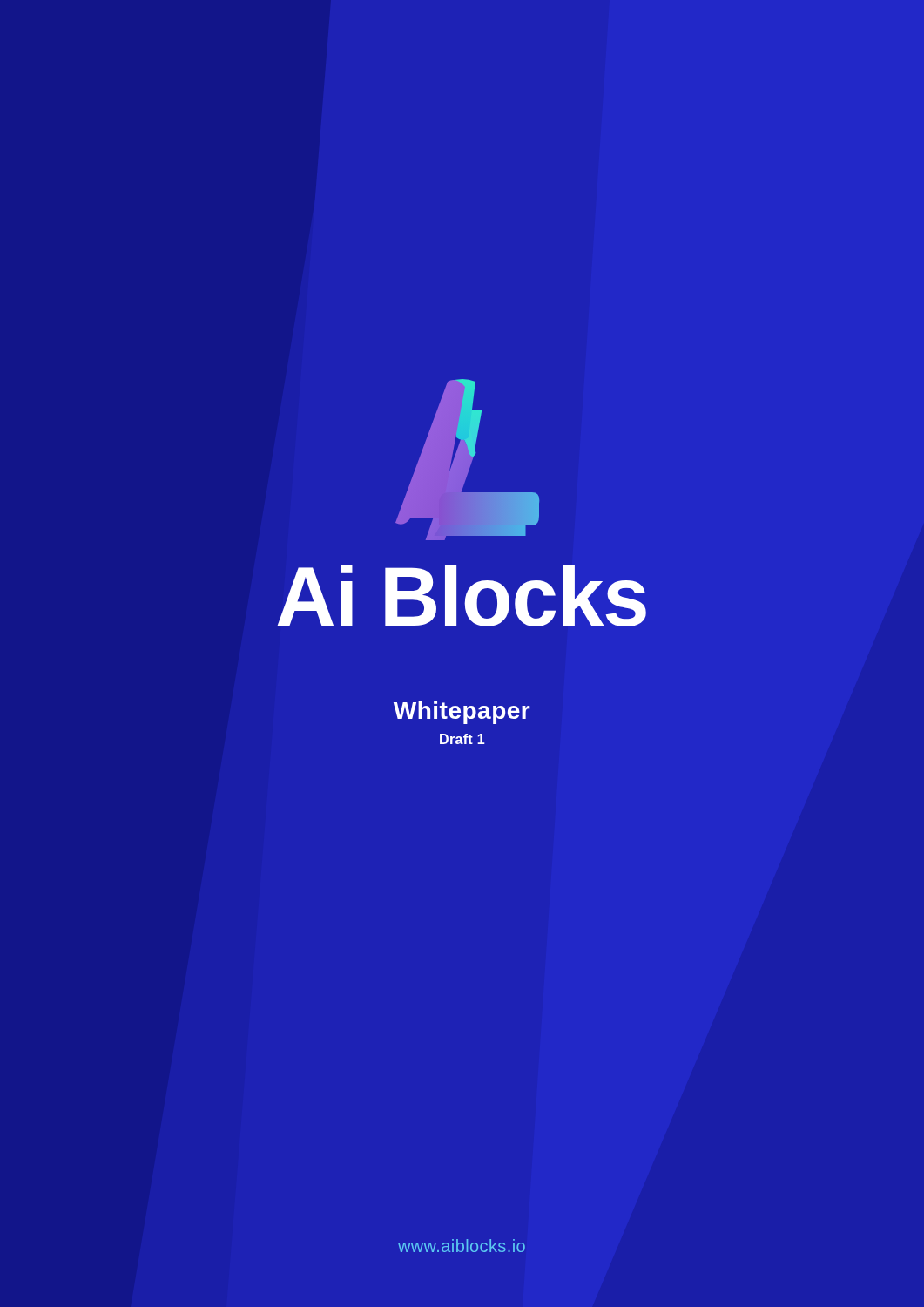Locate the logo

(x=462, y=490)
